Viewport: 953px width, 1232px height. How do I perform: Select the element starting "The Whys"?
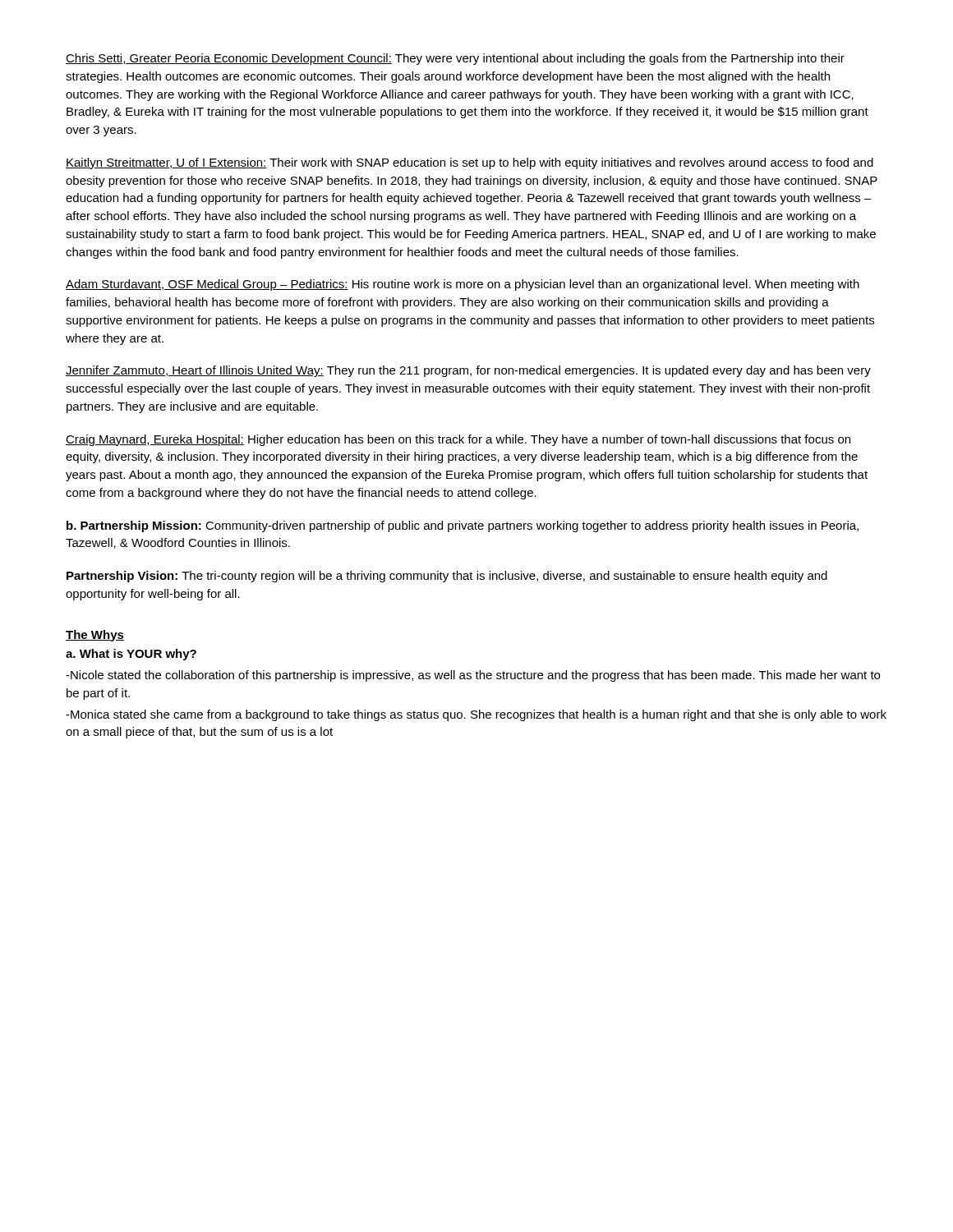tap(95, 634)
